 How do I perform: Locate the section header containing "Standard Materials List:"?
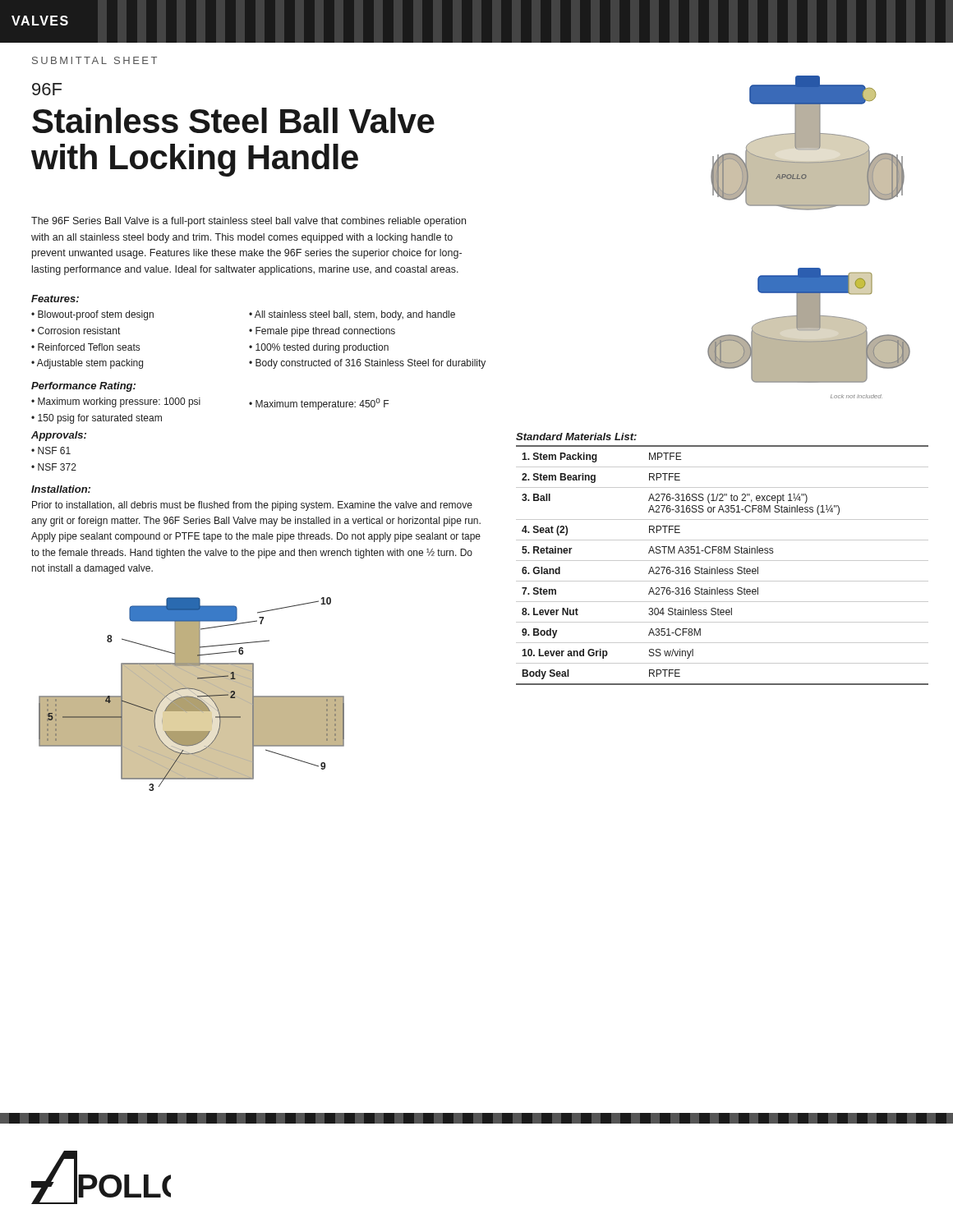pos(576,436)
